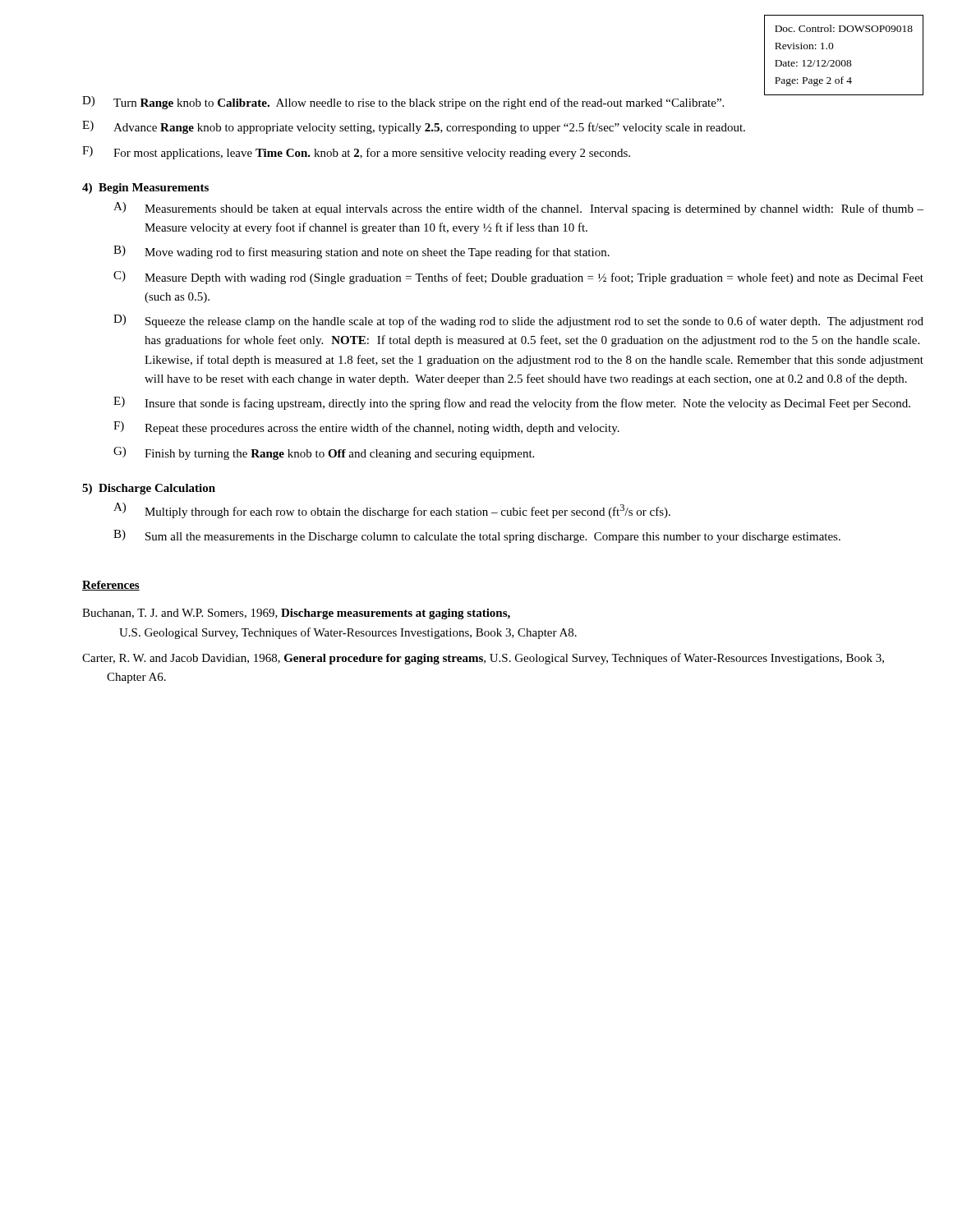Select the text block starting "E) Advance Range knob to appropriate"
Image resolution: width=953 pixels, height=1232 pixels.
(x=503, y=128)
